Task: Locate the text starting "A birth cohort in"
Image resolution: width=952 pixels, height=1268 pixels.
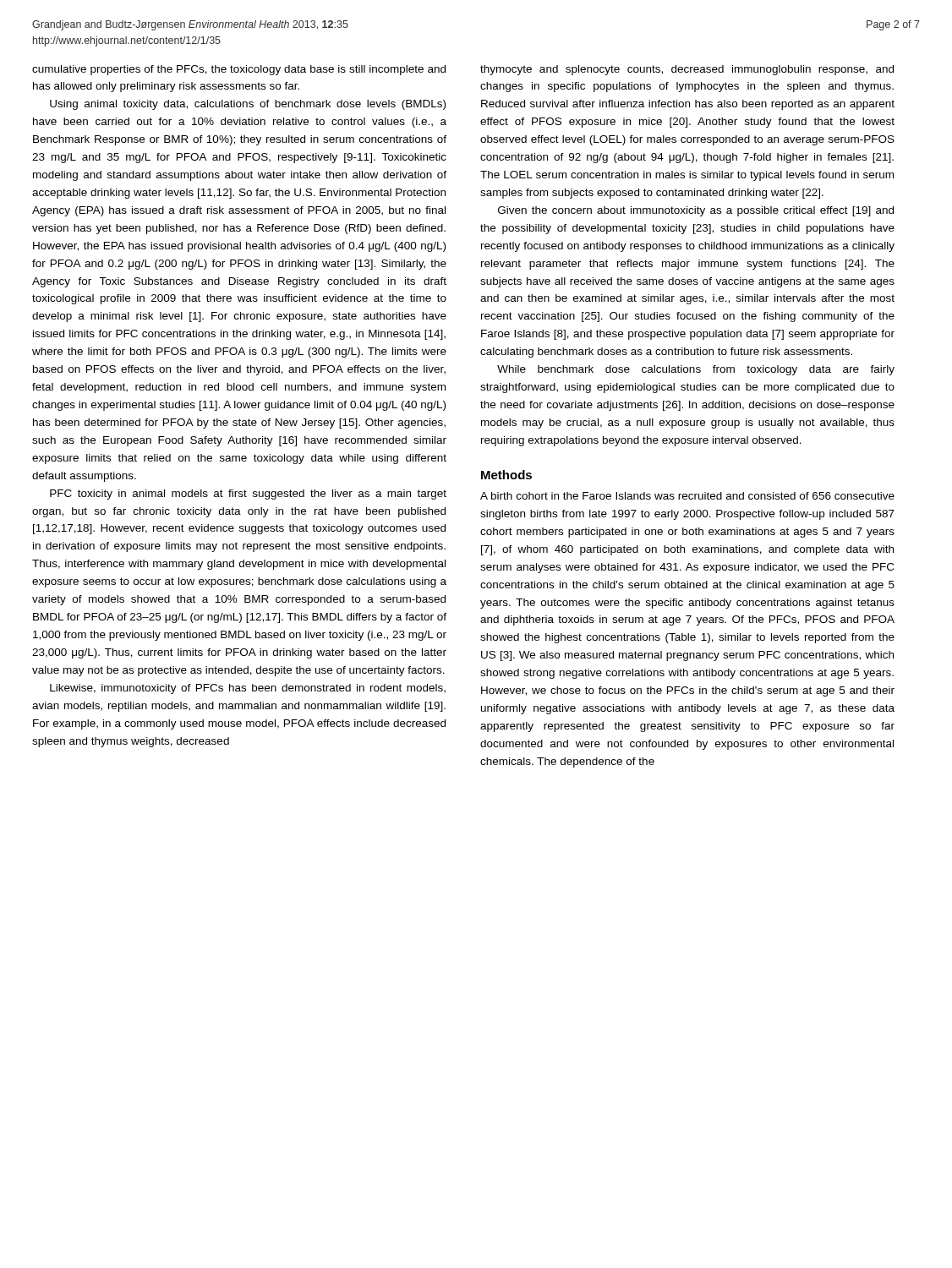Action: click(x=687, y=629)
